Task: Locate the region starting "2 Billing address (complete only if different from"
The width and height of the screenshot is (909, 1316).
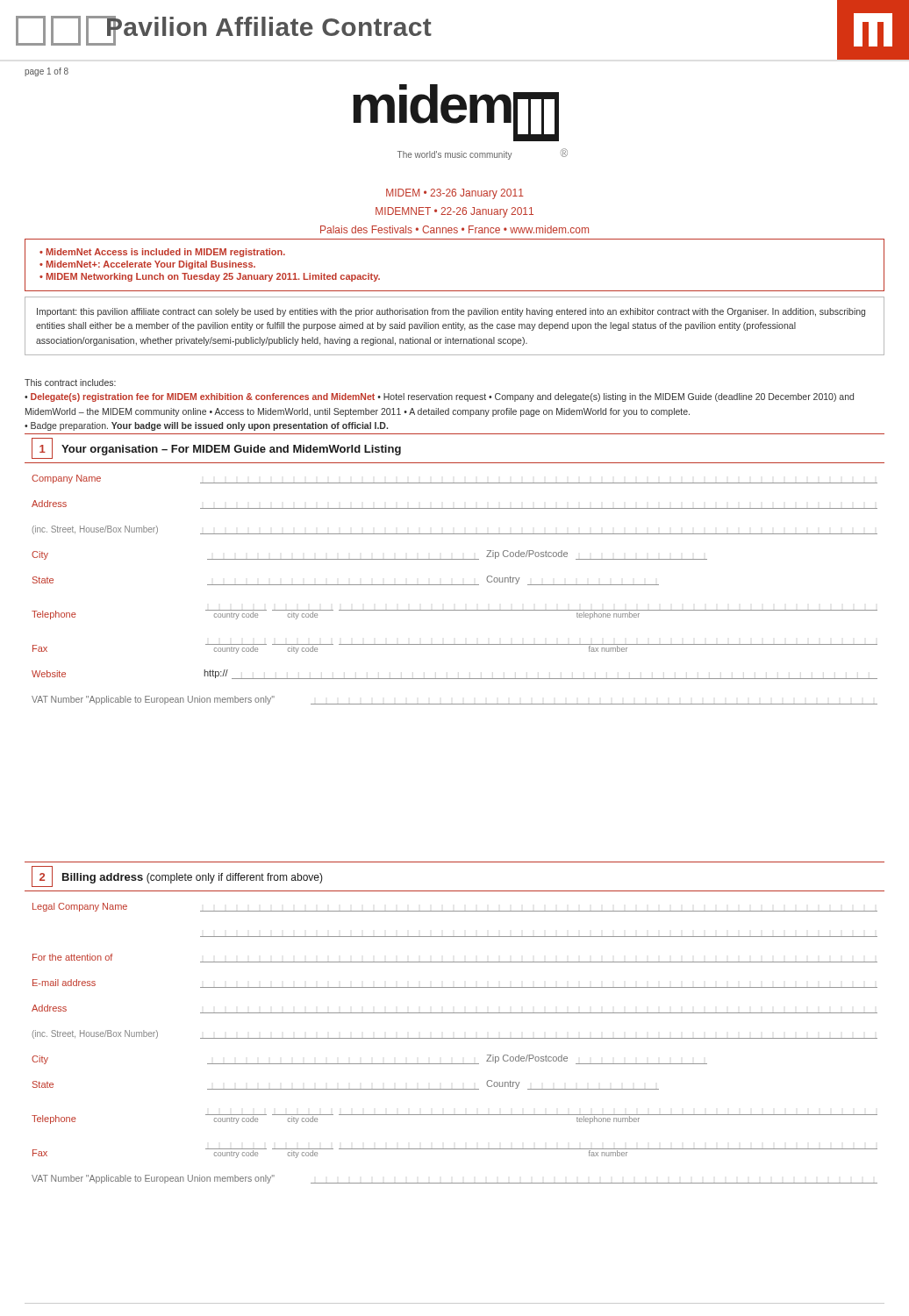Action: point(177,876)
